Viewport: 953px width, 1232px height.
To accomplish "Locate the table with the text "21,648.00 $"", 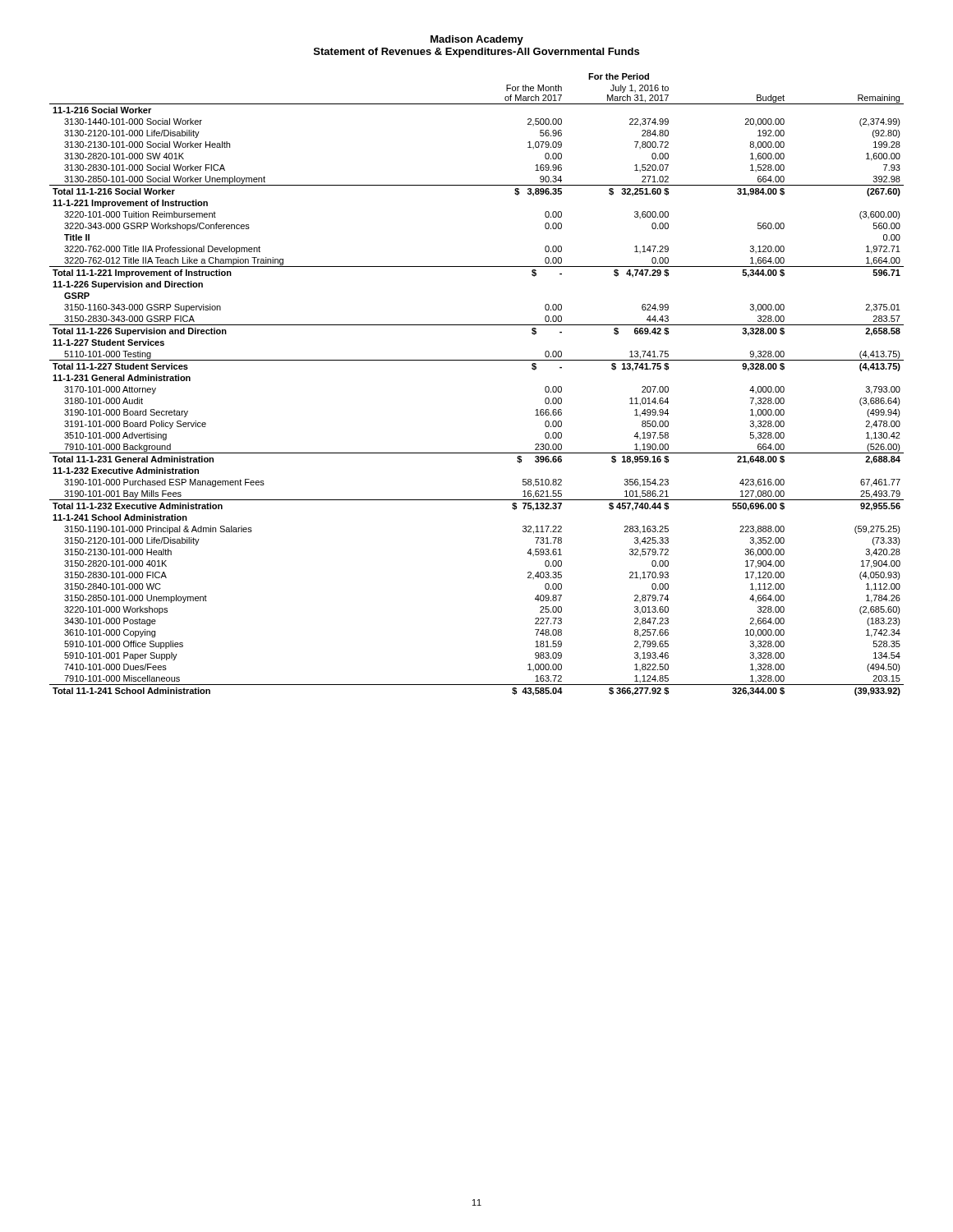I will 476,384.
